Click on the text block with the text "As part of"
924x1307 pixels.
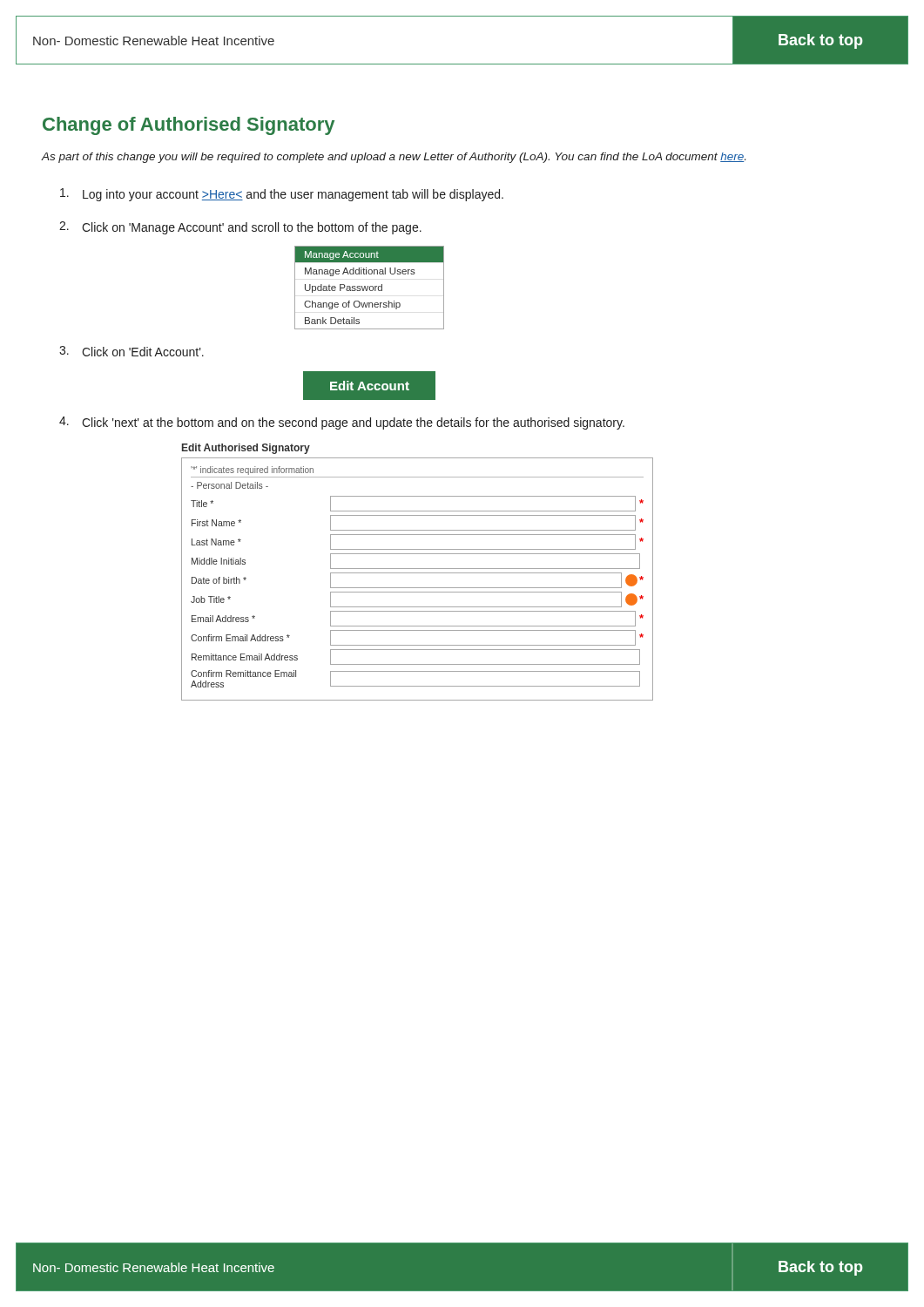(395, 156)
